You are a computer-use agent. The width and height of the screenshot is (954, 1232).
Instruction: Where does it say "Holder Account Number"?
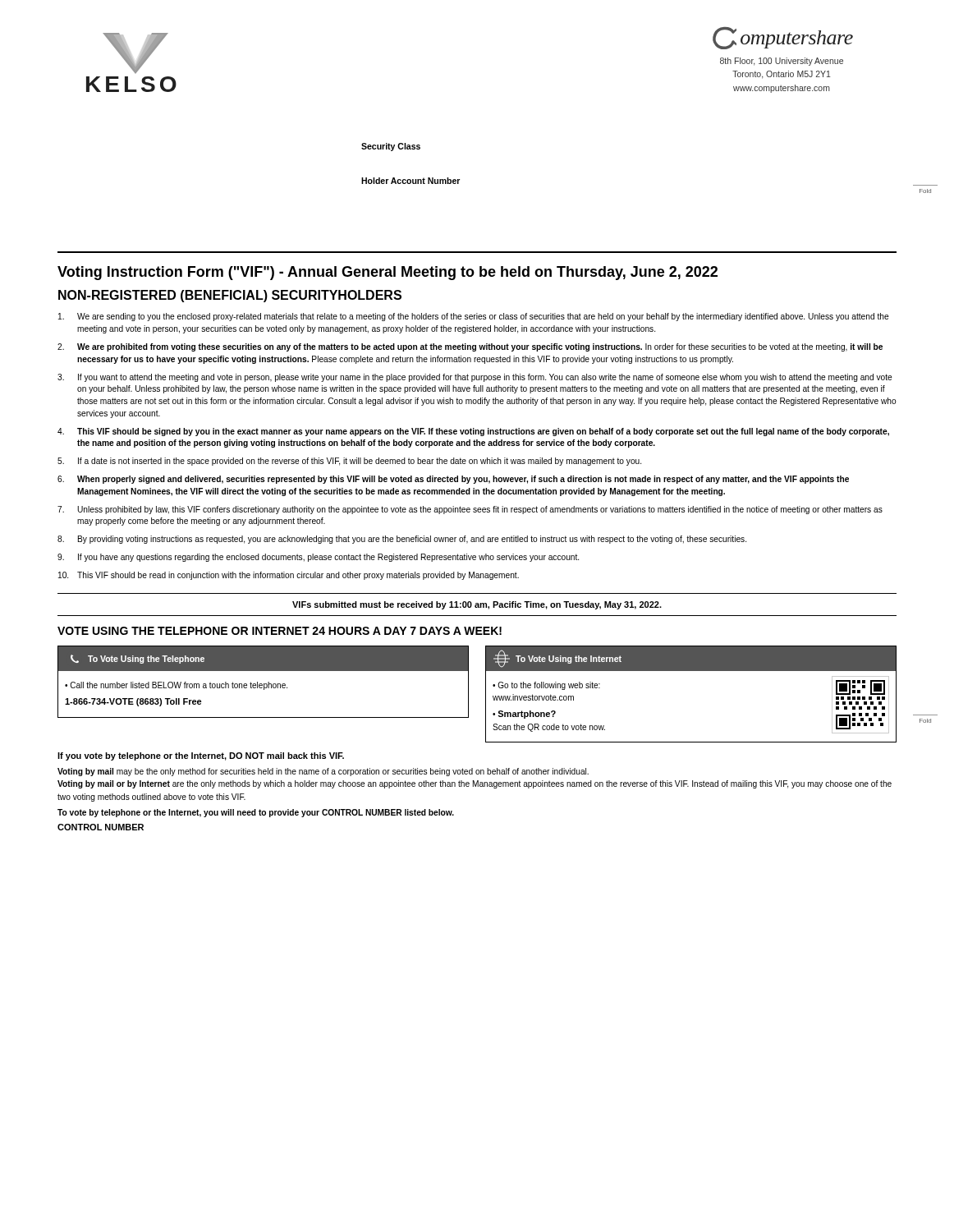(x=410, y=181)
